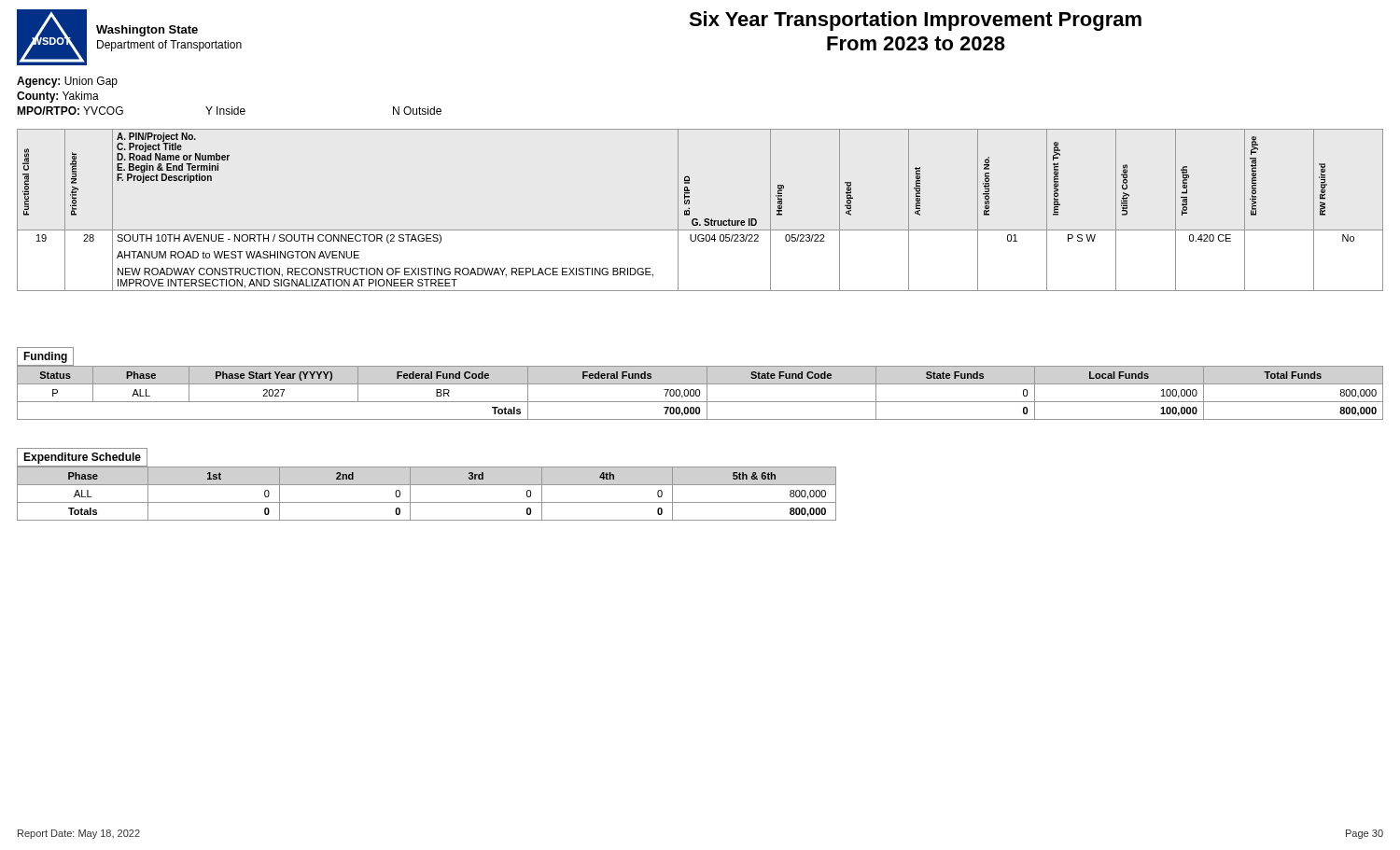Point to "Y Inside"
Viewport: 1400px width, 850px height.
click(x=225, y=111)
